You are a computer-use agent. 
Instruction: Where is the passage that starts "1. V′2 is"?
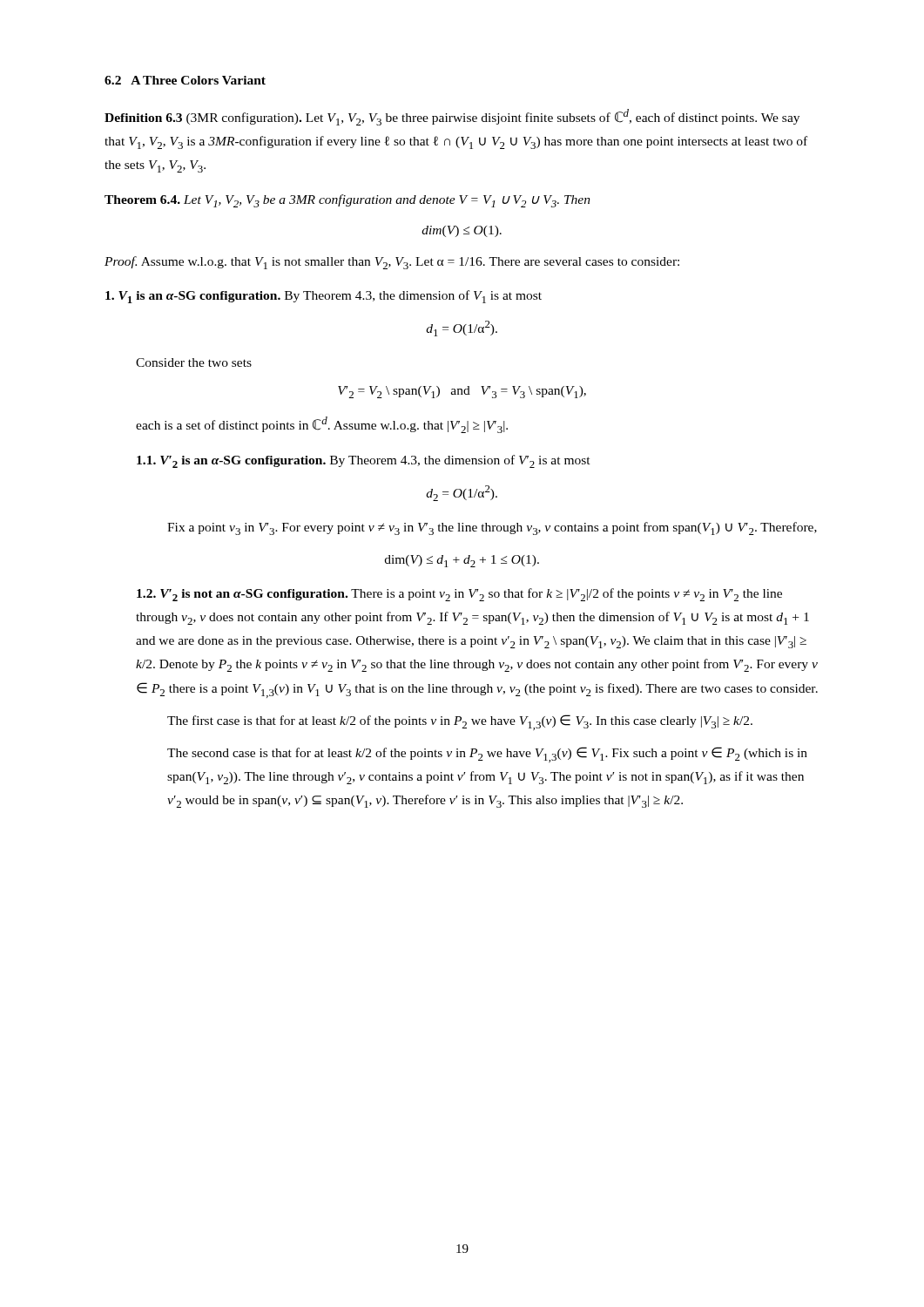(363, 461)
